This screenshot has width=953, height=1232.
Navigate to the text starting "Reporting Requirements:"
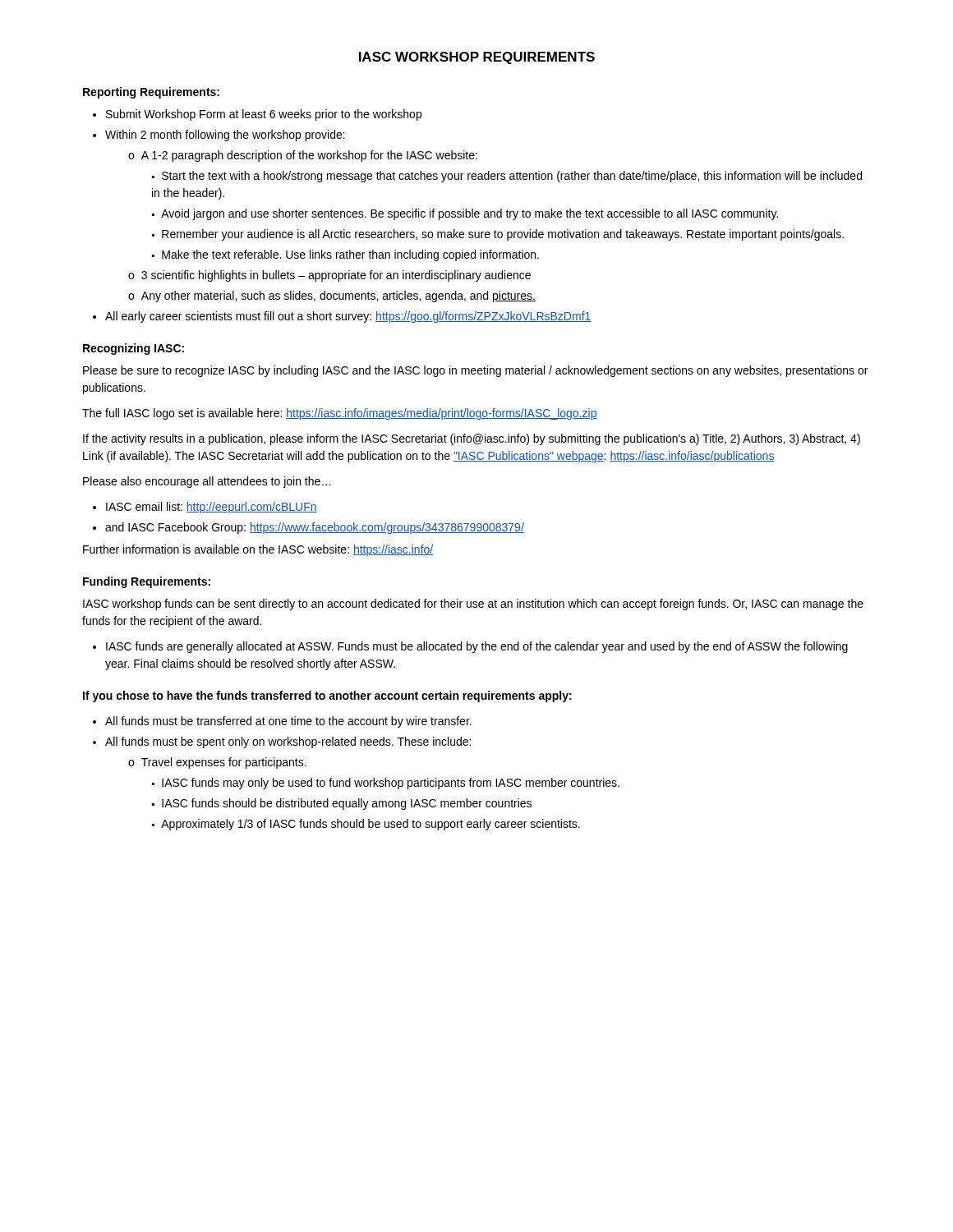(151, 93)
